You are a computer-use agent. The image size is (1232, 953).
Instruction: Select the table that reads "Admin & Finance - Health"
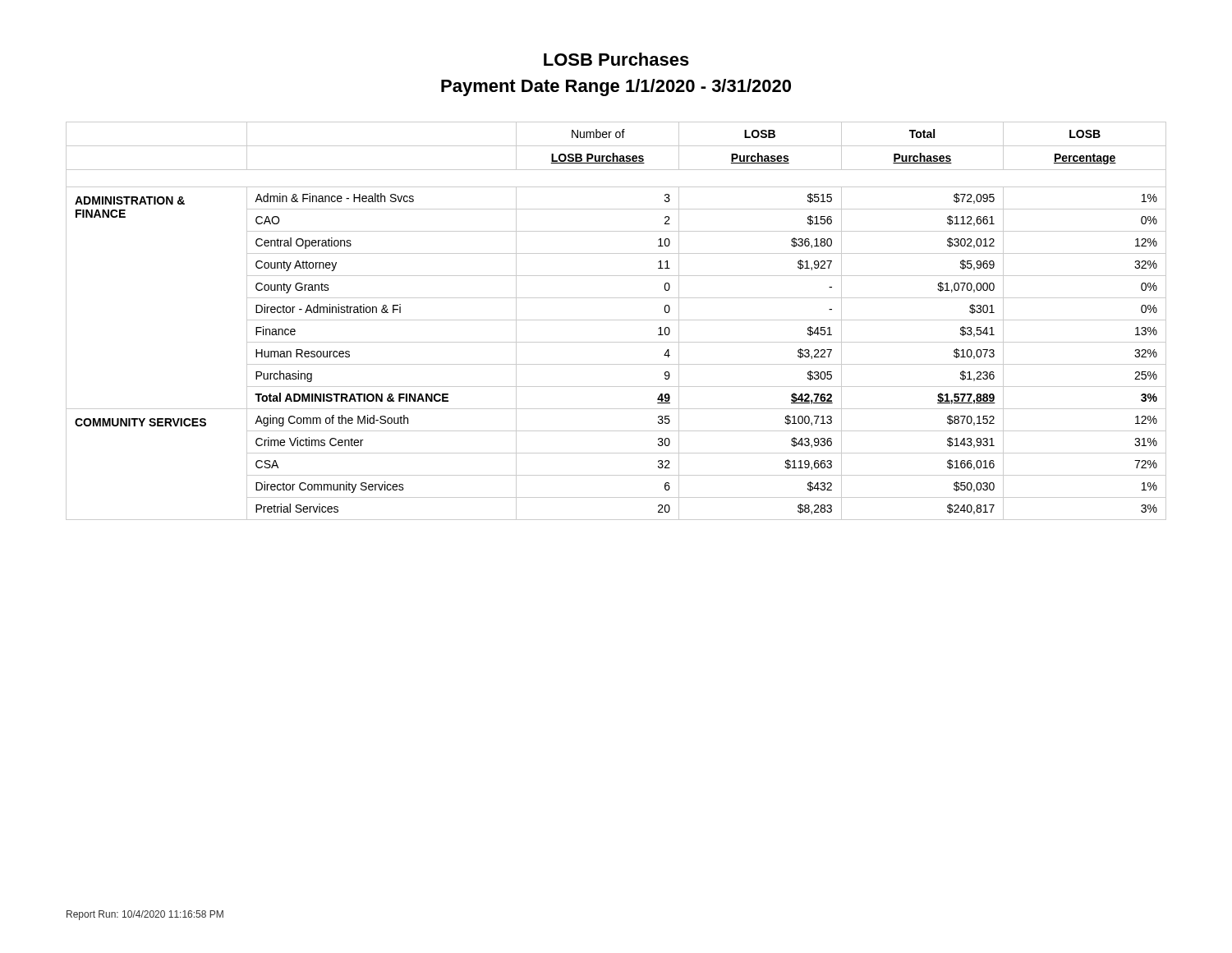click(616, 321)
